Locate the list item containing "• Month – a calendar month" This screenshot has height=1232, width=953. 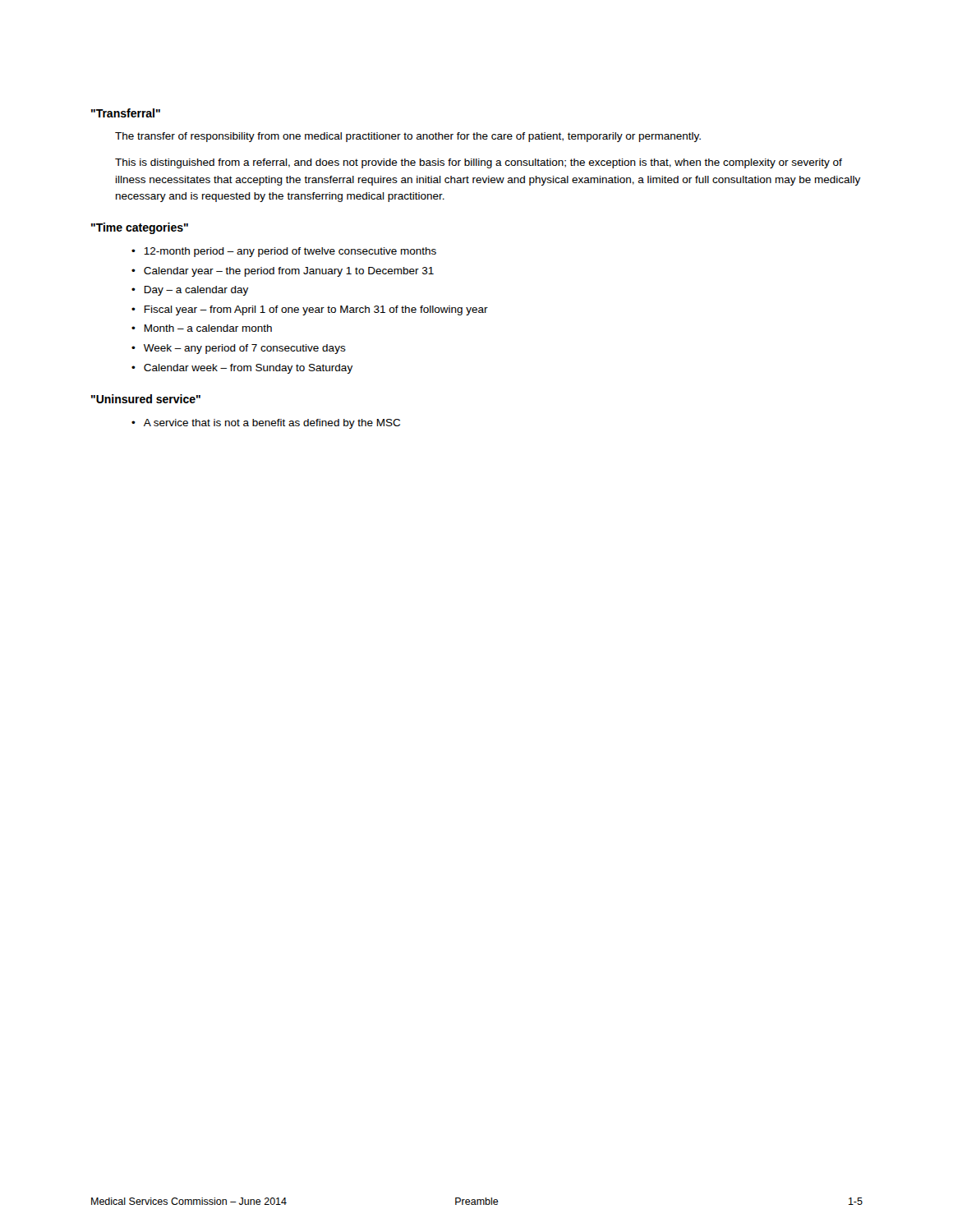coord(202,329)
